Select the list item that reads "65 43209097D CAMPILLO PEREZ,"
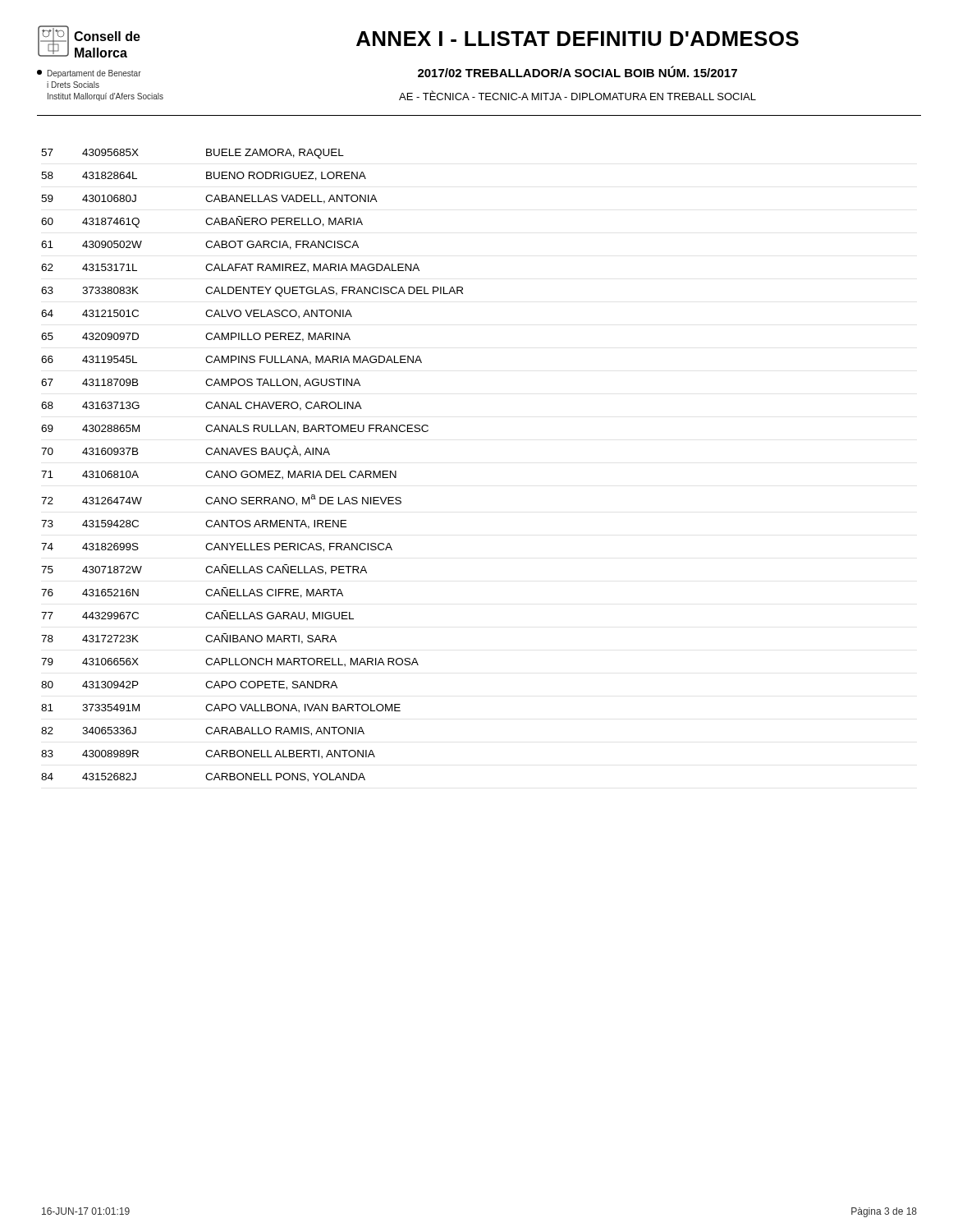 pyautogui.click(x=196, y=336)
